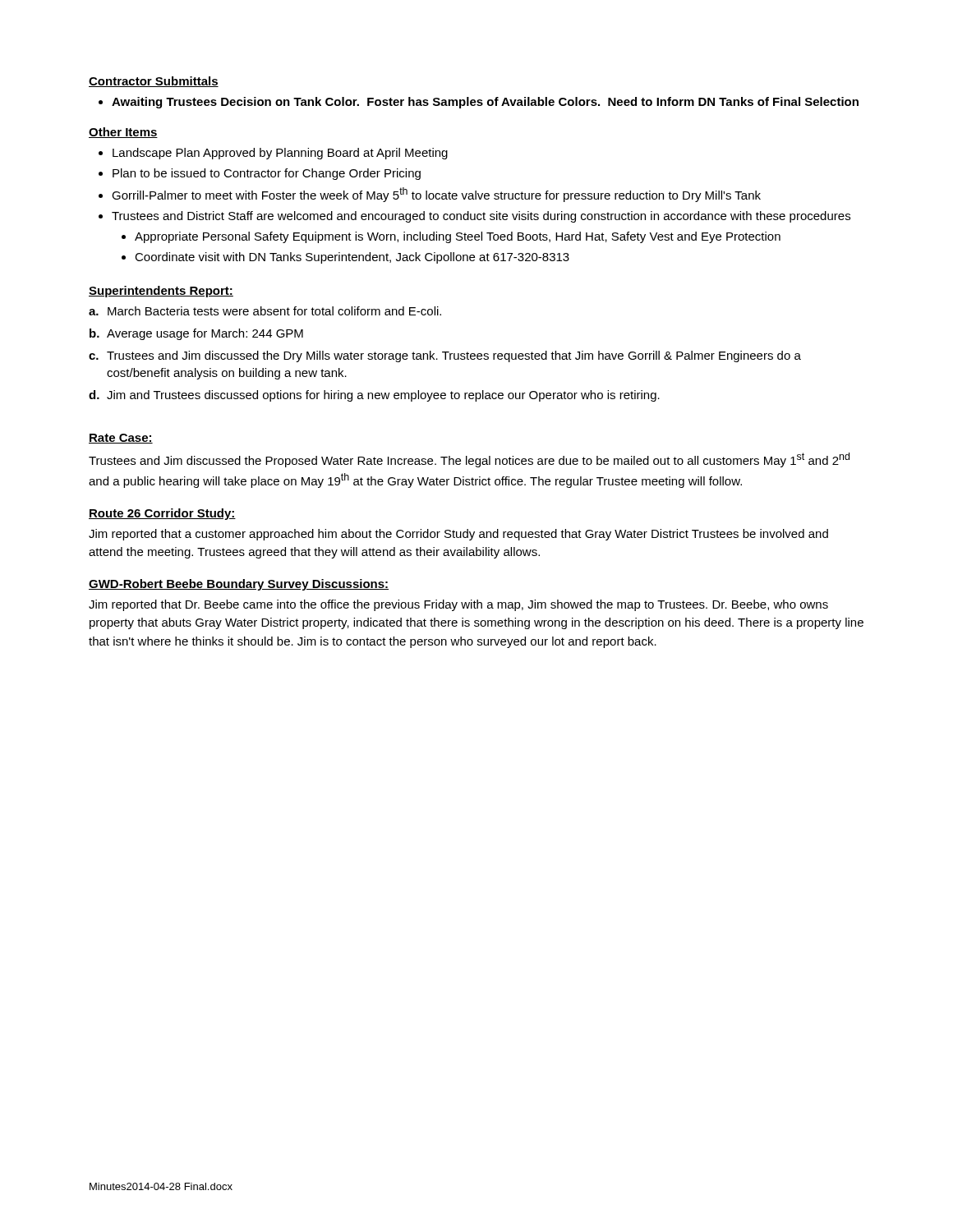Image resolution: width=953 pixels, height=1232 pixels.
Task: Point to the region starting "d. Jim and Trustees discussed"
Action: 374,395
